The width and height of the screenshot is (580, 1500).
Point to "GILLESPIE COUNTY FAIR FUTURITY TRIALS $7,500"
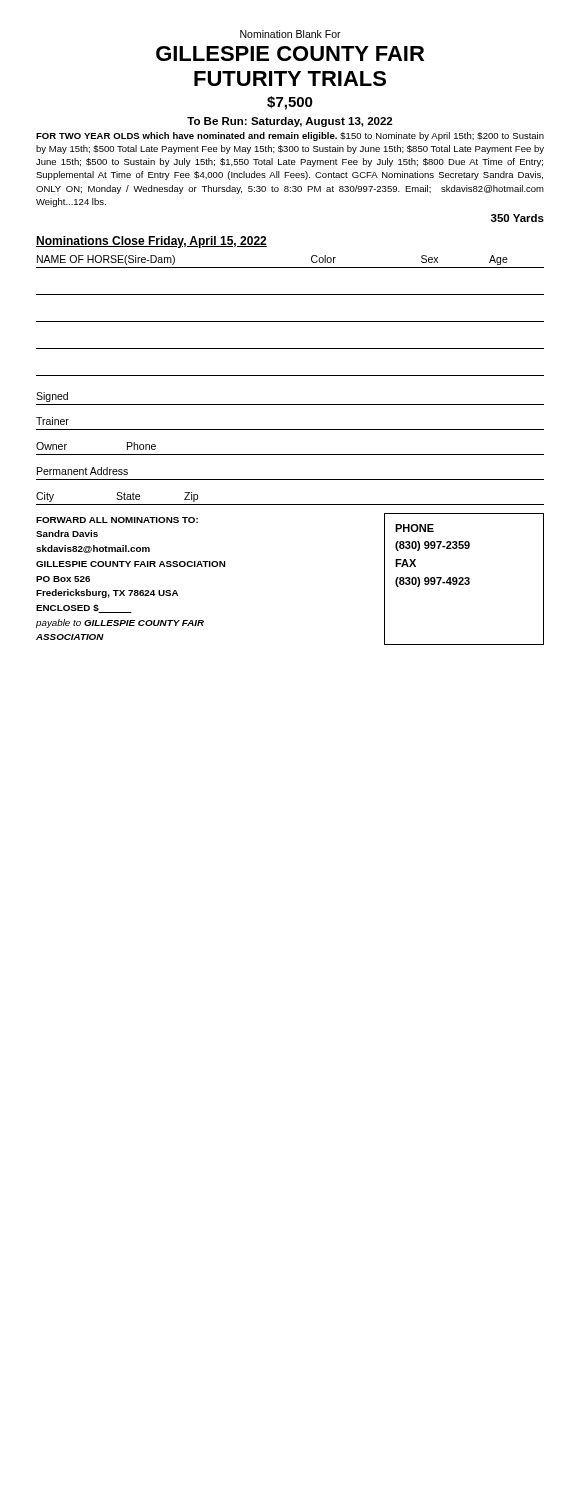(x=290, y=76)
